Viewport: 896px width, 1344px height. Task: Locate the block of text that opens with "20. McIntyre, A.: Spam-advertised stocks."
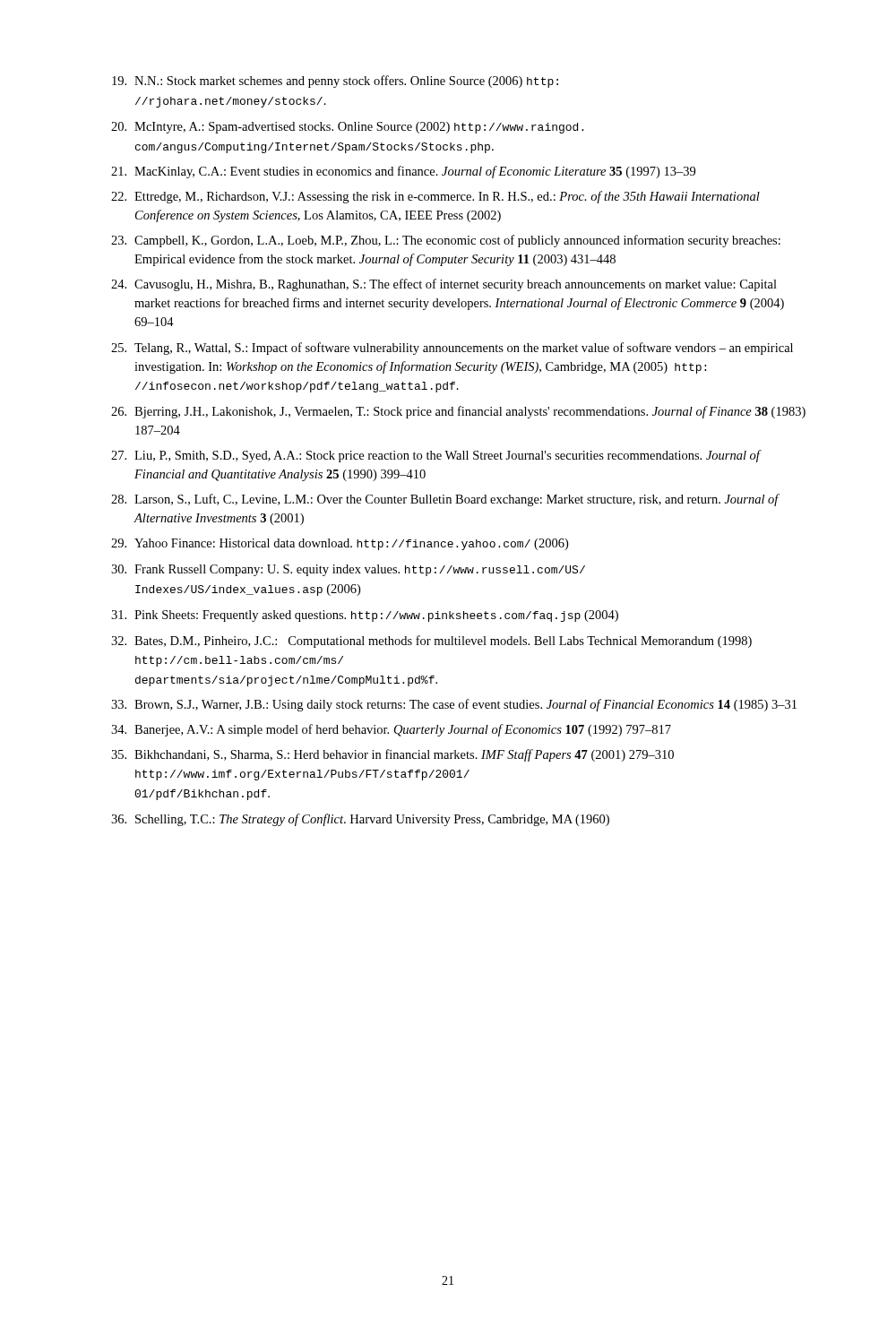(452, 137)
